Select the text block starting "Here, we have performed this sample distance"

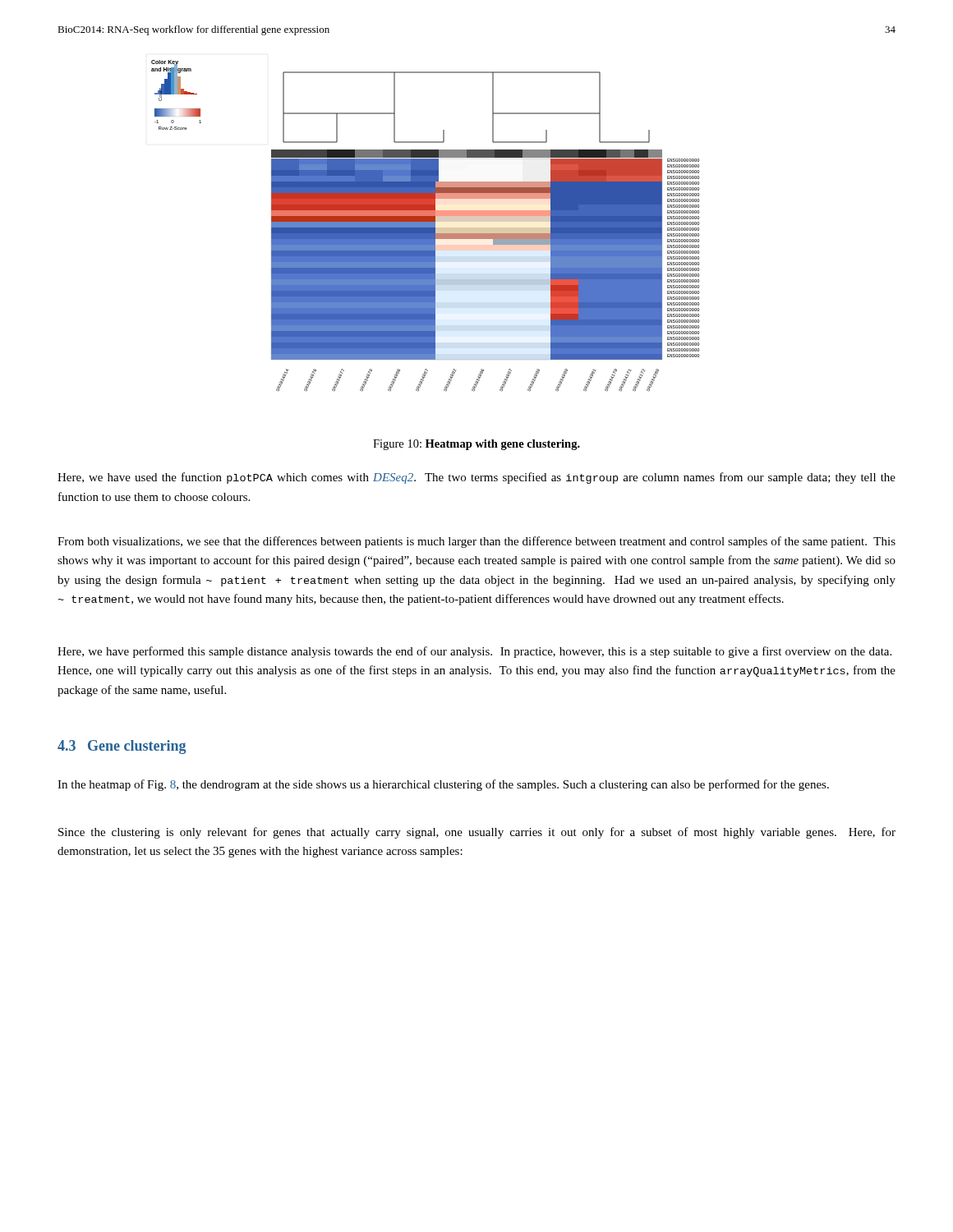coord(476,671)
